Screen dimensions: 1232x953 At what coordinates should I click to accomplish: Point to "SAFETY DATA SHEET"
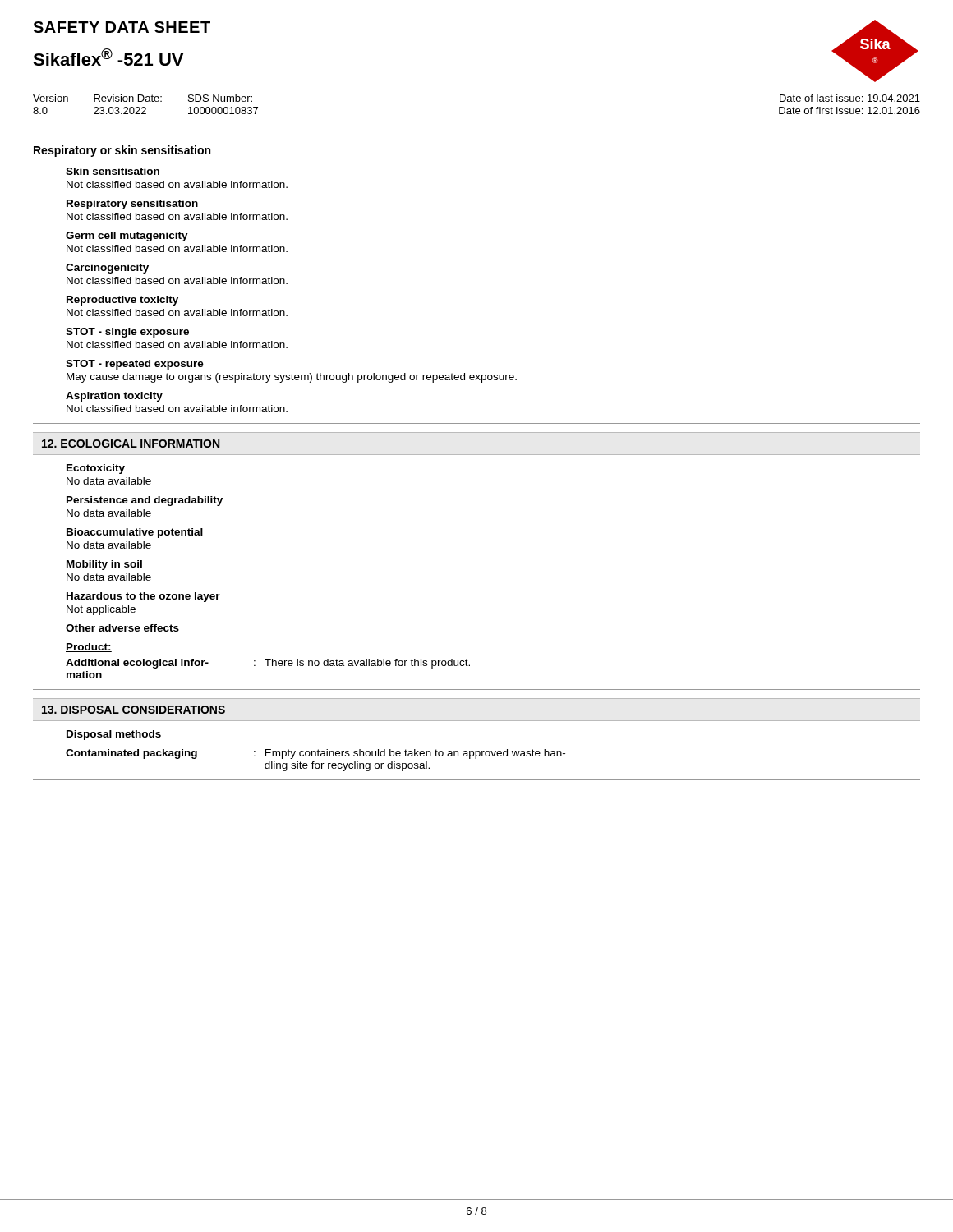tap(122, 27)
